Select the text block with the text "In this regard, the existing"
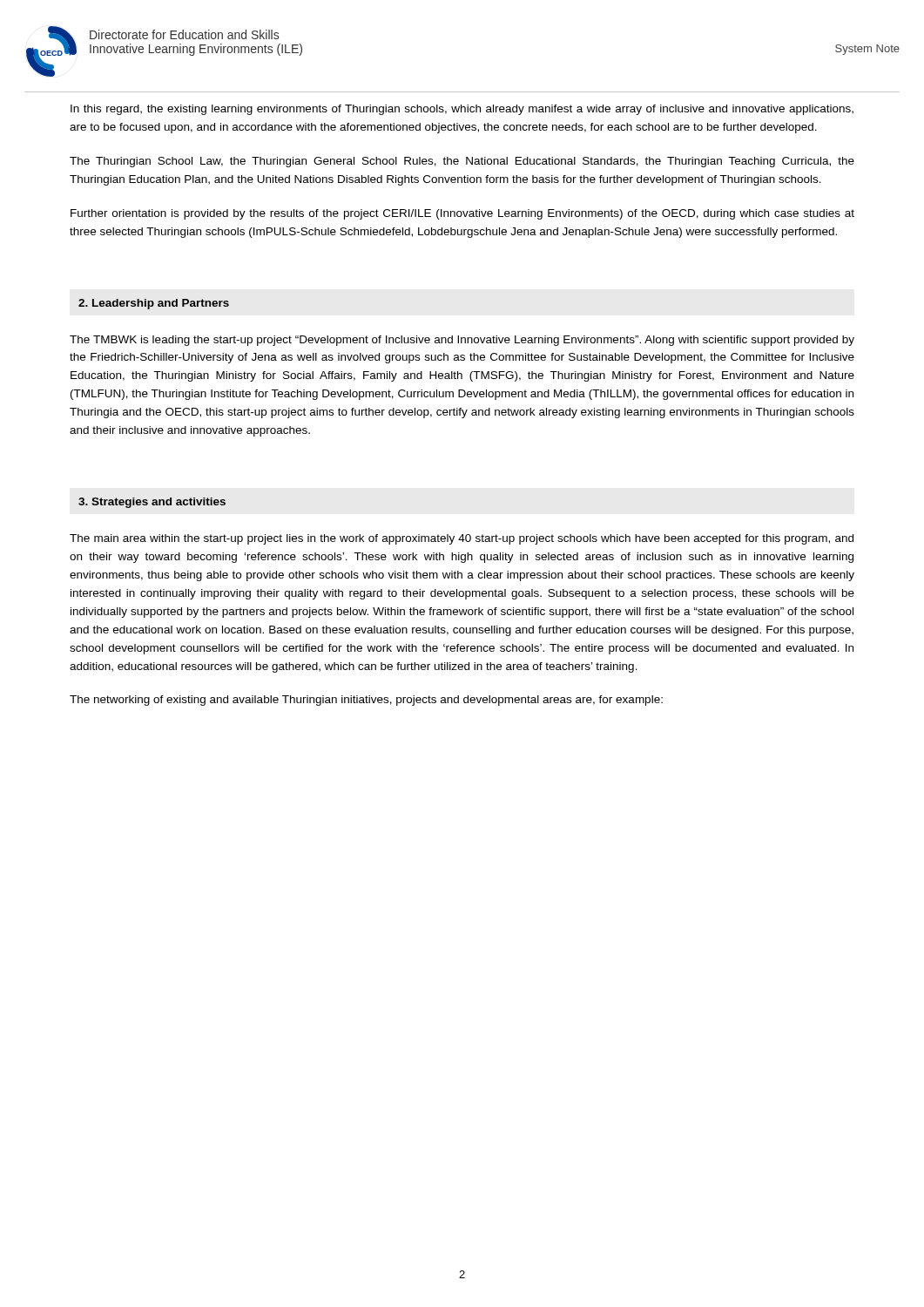 coord(462,118)
